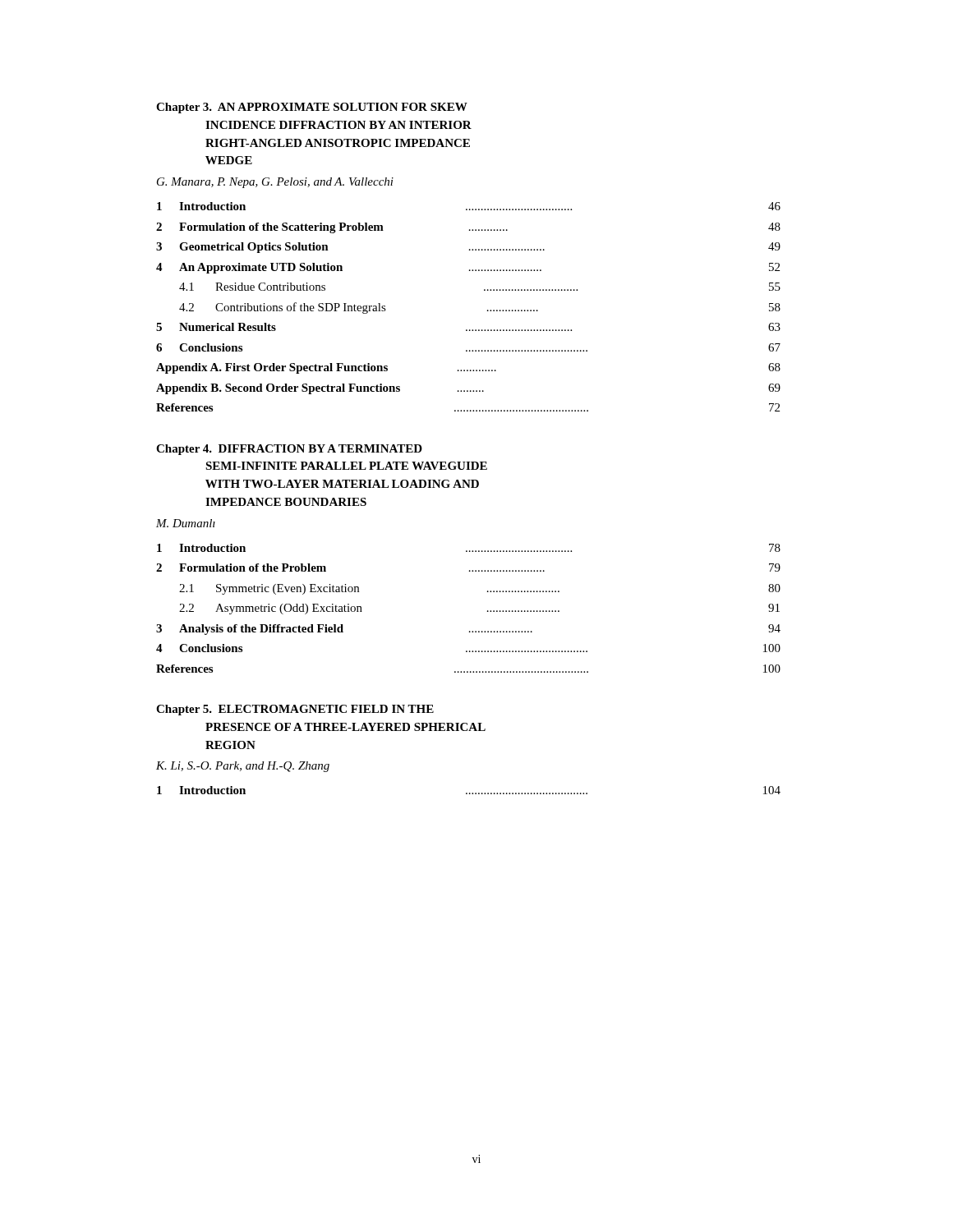Locate the list item with the text "6 Conclusions"

(x=468, y=347)
